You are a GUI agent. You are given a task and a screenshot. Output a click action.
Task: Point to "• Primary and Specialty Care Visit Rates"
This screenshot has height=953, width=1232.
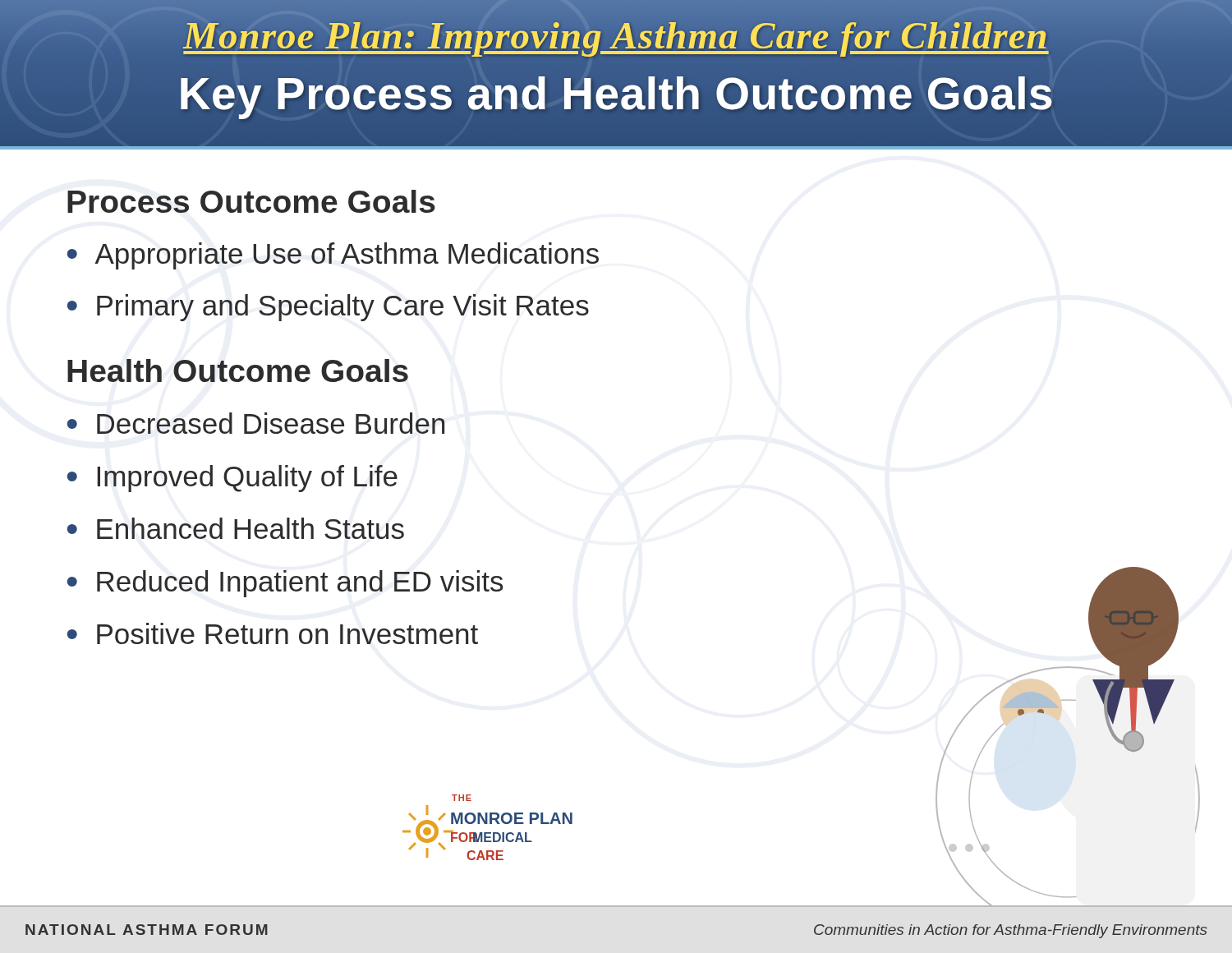pos(328,306)
